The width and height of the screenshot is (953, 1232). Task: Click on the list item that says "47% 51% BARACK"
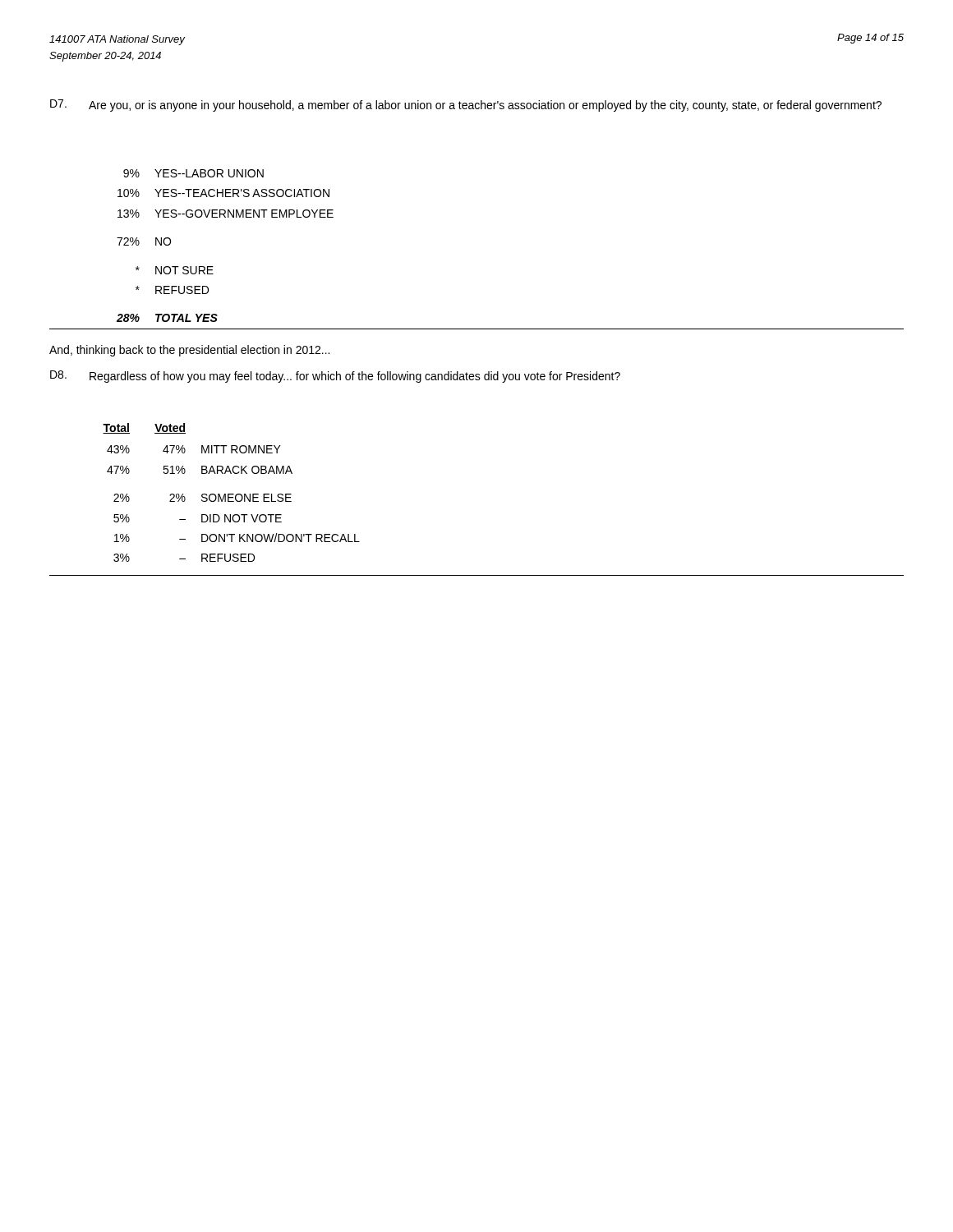click(x=224, y=470)
